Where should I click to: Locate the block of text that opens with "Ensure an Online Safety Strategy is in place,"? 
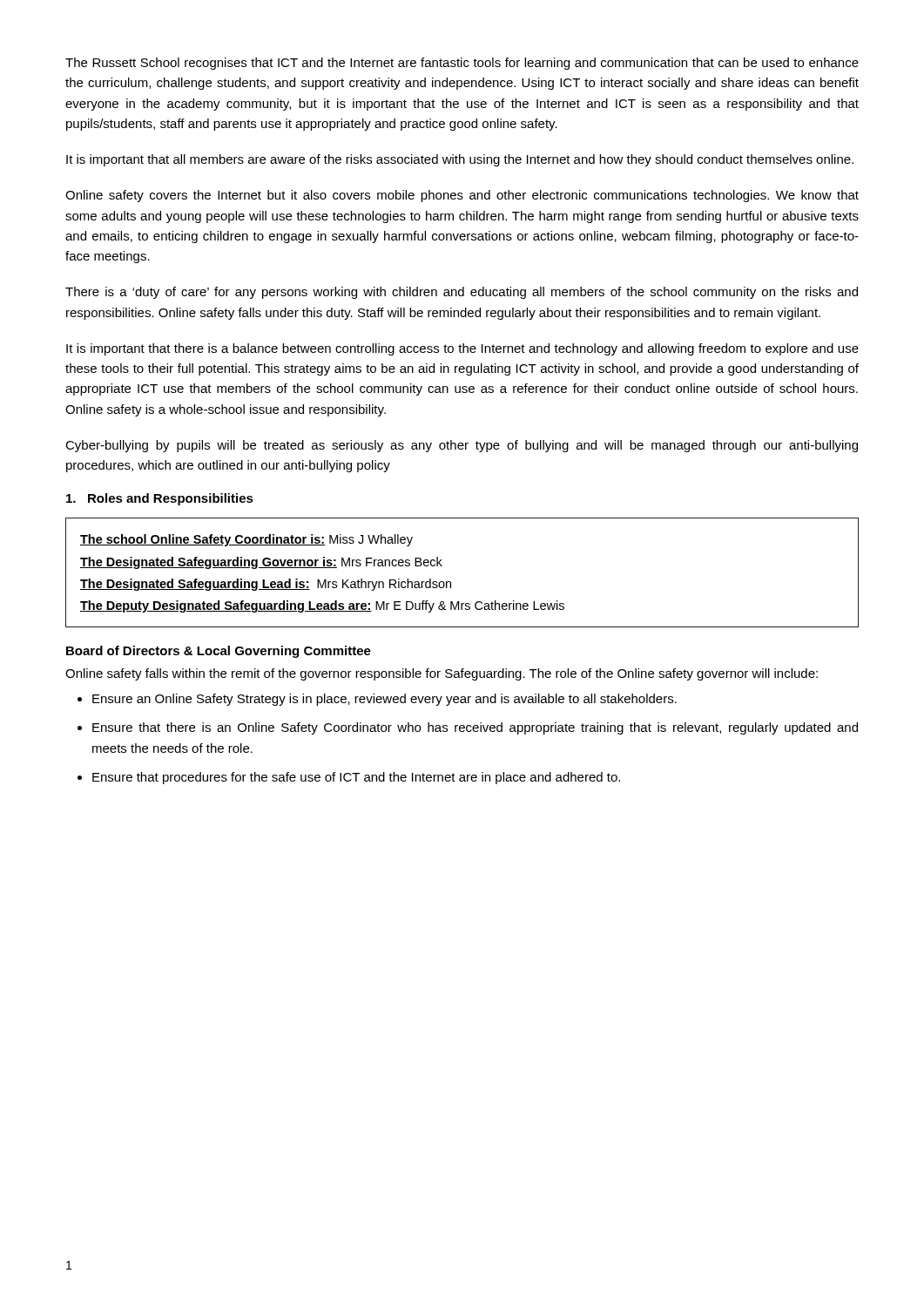384,698
